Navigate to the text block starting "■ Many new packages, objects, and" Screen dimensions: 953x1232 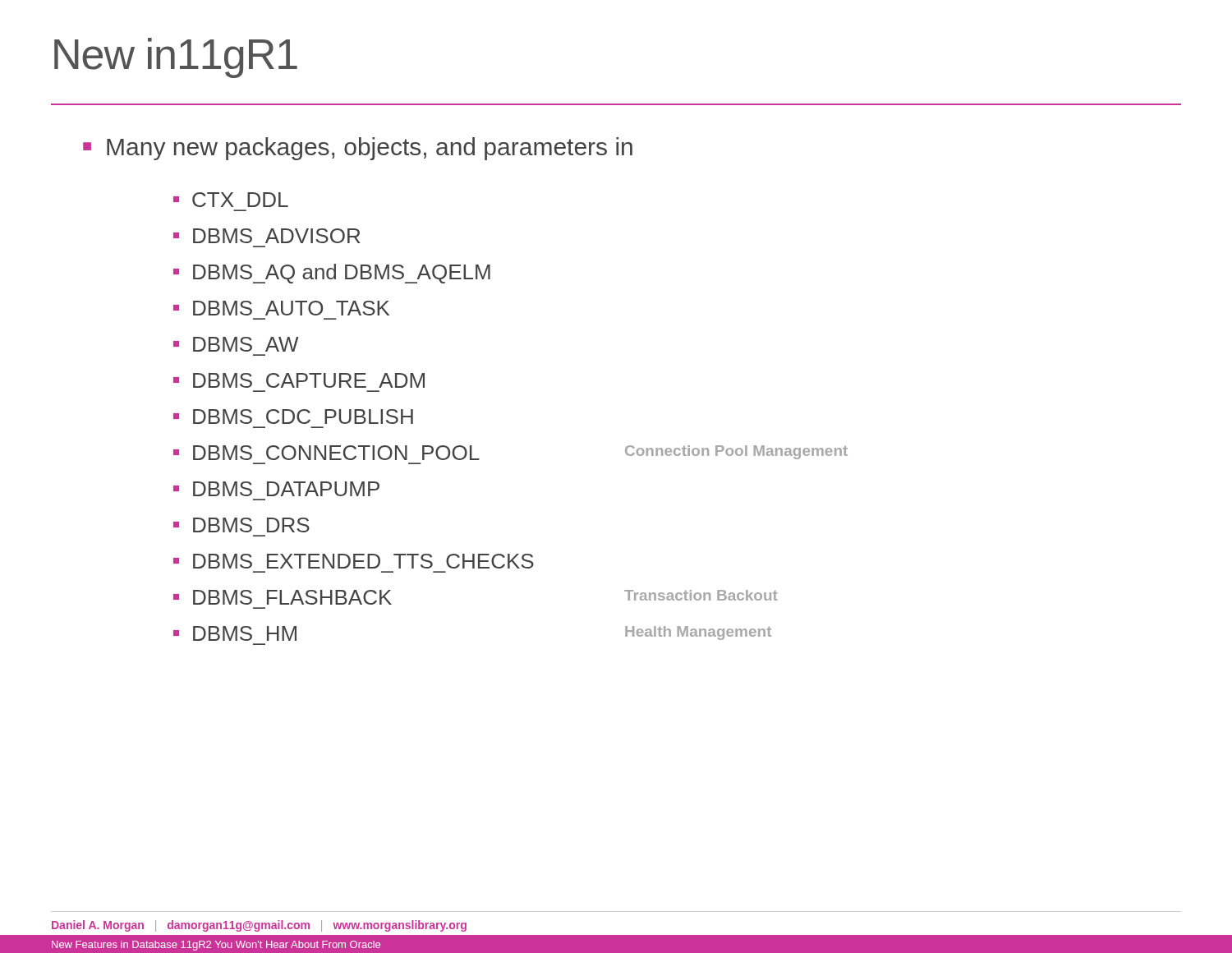click(358, 147)
